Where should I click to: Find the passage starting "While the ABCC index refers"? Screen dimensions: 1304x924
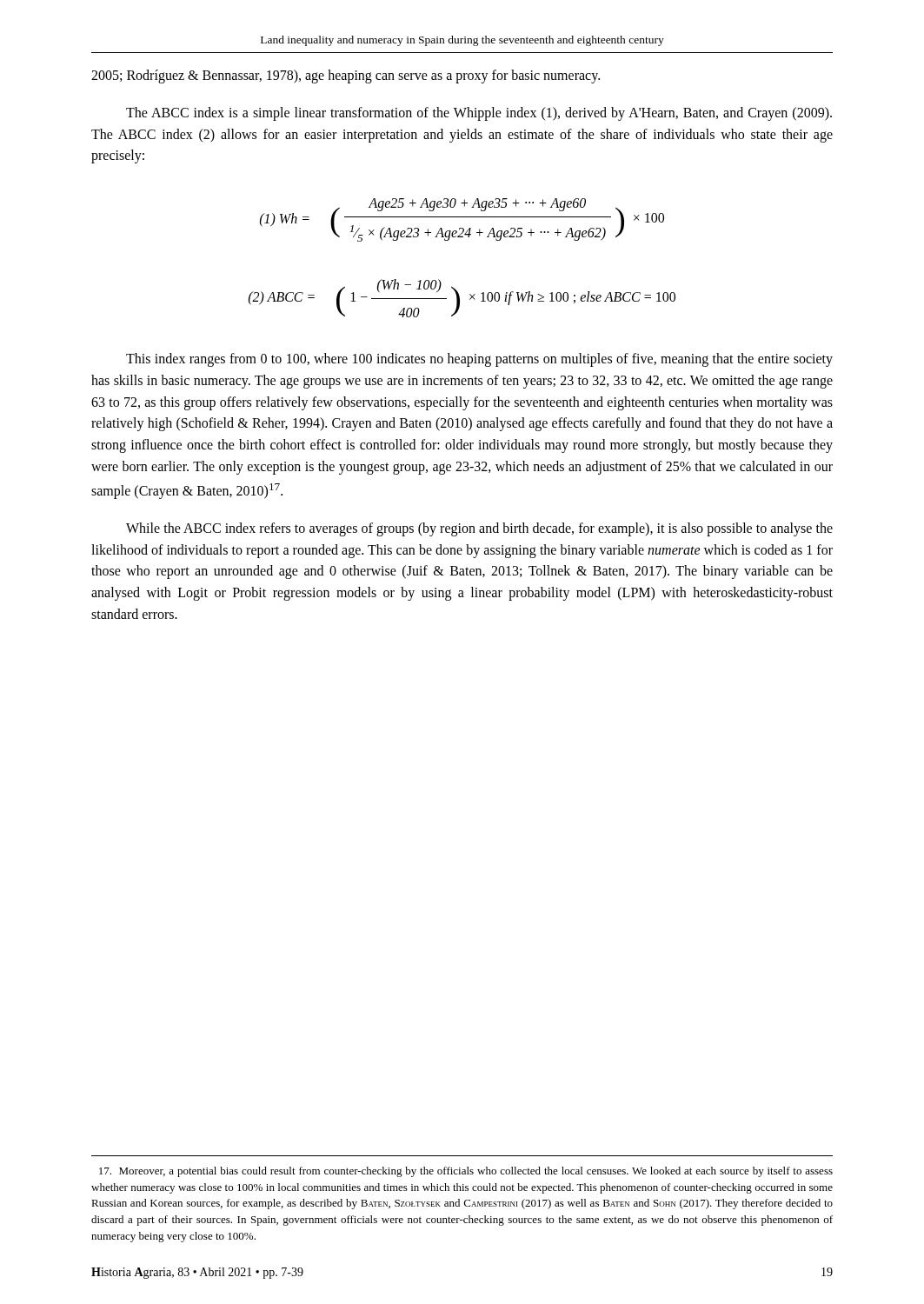[462, 571]
